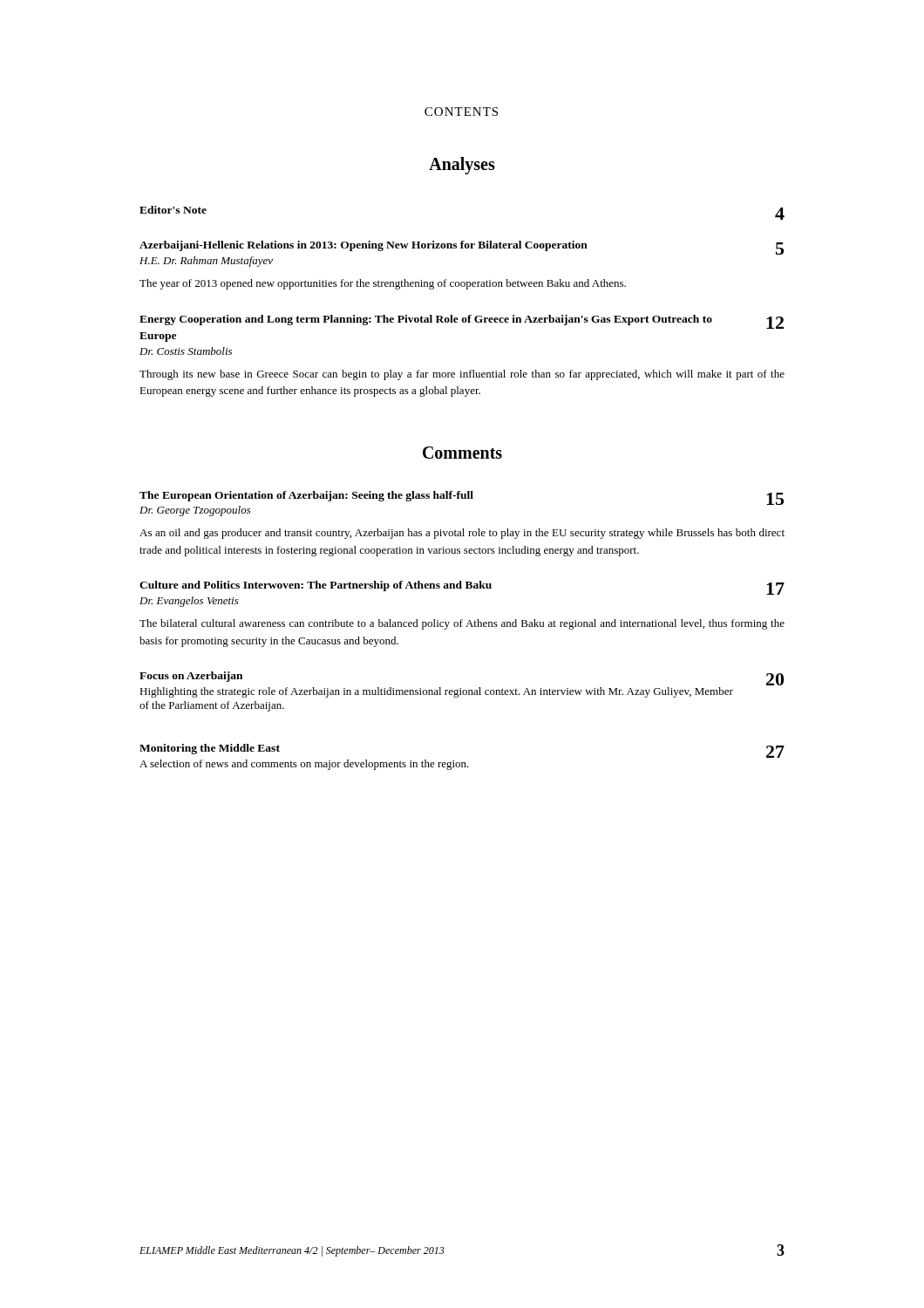Select the passage starting "The European Orientation"
The image size is (924, 1308).
[x=462, y=502]
